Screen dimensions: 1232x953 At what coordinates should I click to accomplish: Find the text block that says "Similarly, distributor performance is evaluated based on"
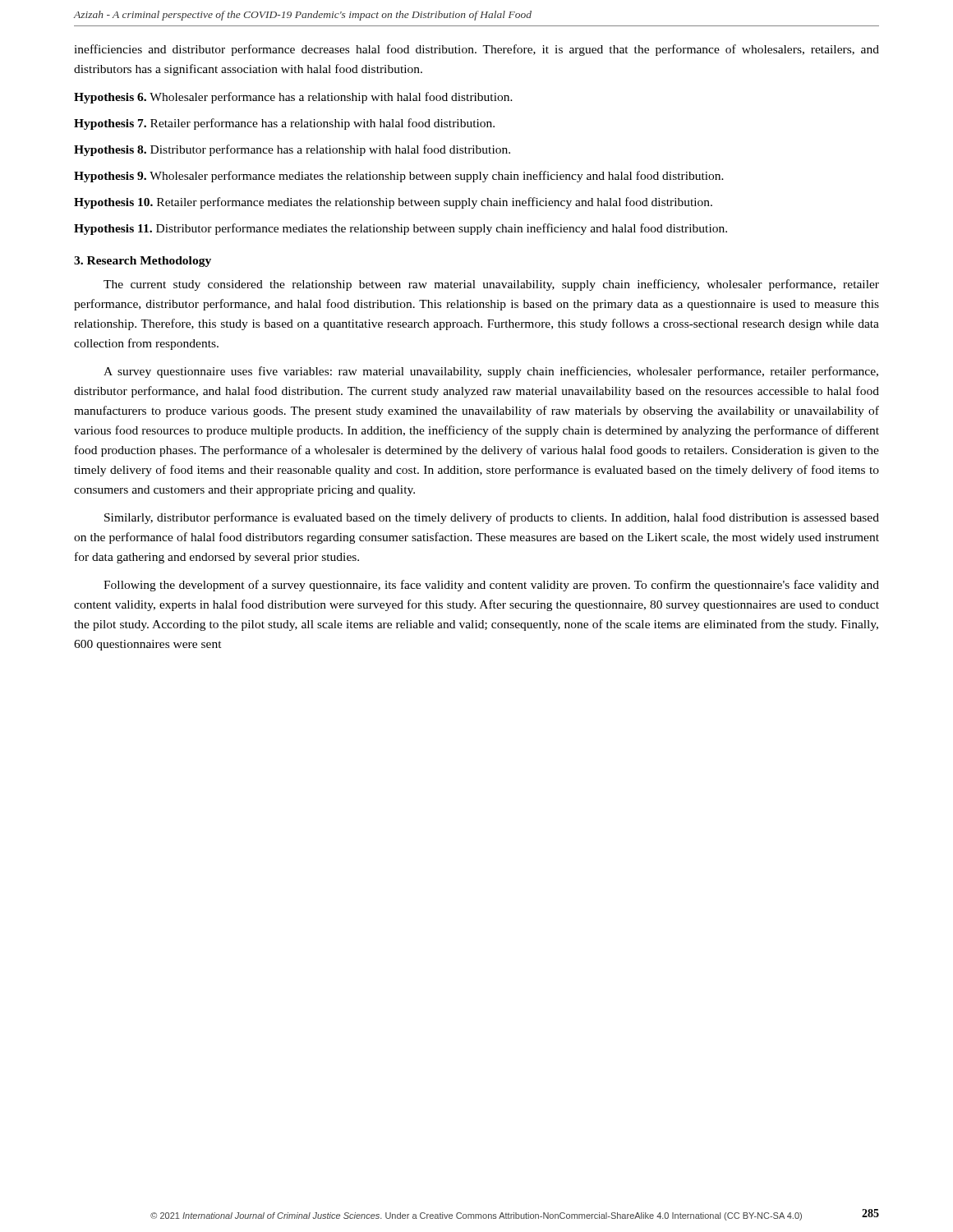(476, 537)
